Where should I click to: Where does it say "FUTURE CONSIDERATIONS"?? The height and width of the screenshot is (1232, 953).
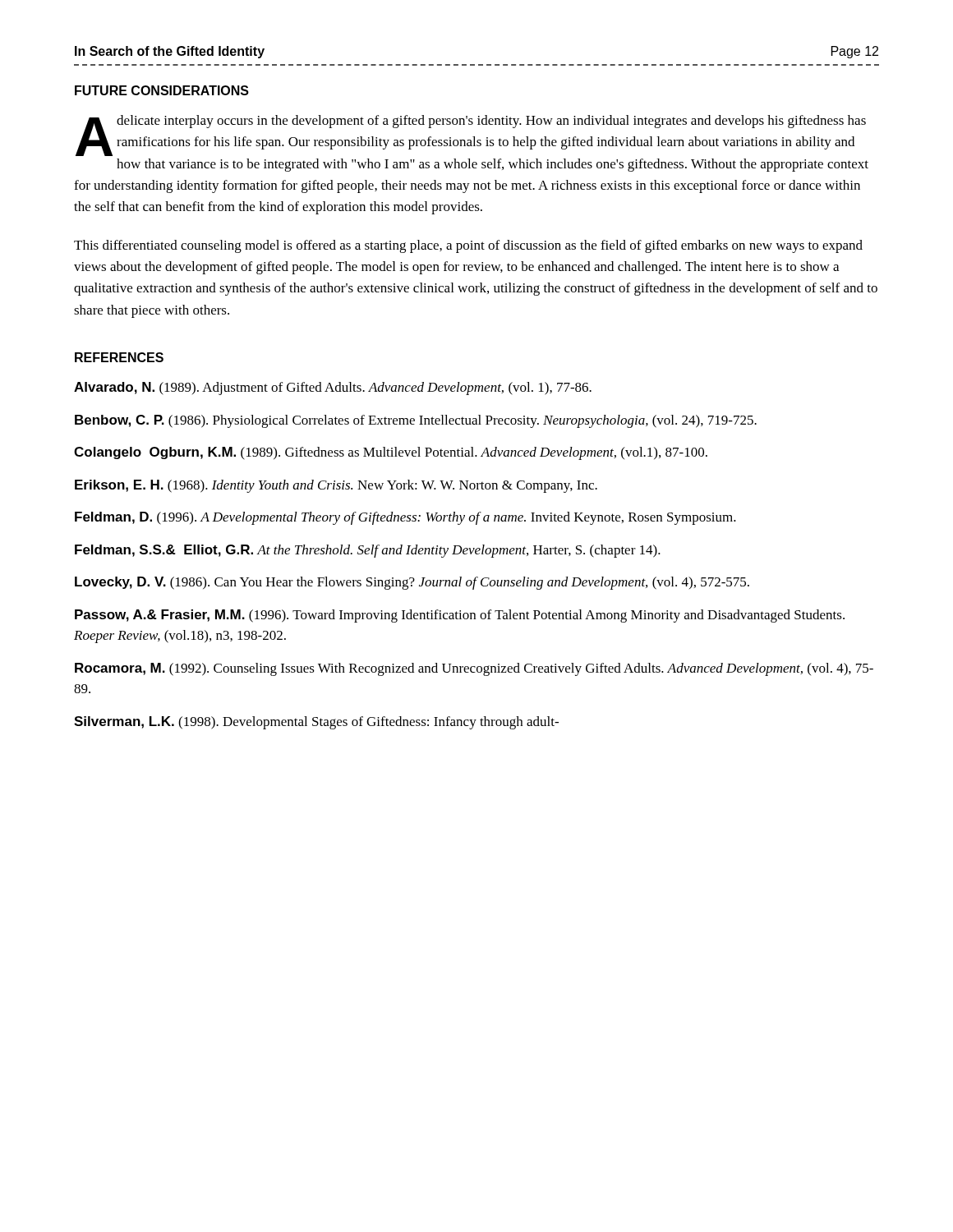pyautogui.click(x=161, y=91)
